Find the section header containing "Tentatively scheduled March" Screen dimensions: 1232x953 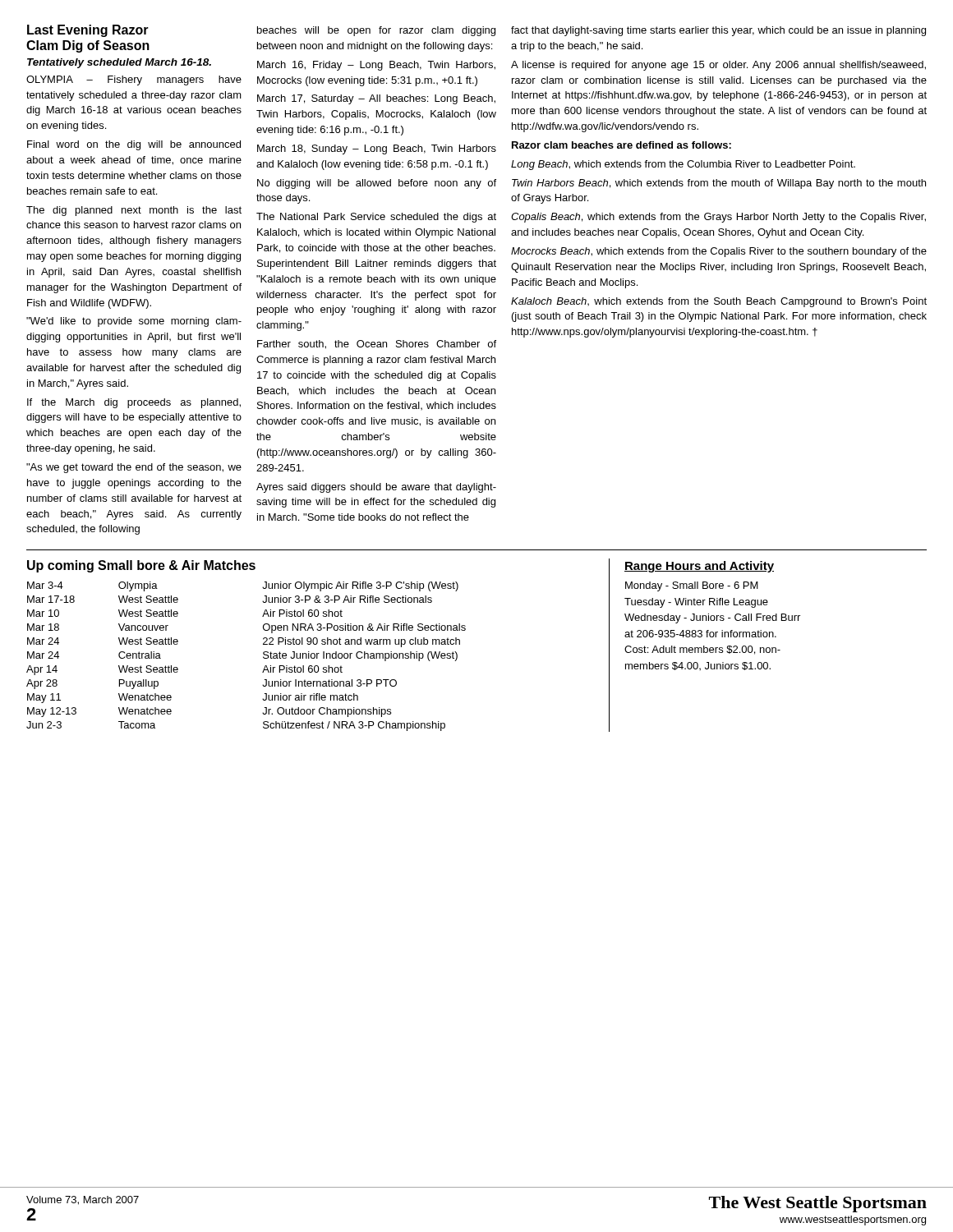(x=119, y=62)
